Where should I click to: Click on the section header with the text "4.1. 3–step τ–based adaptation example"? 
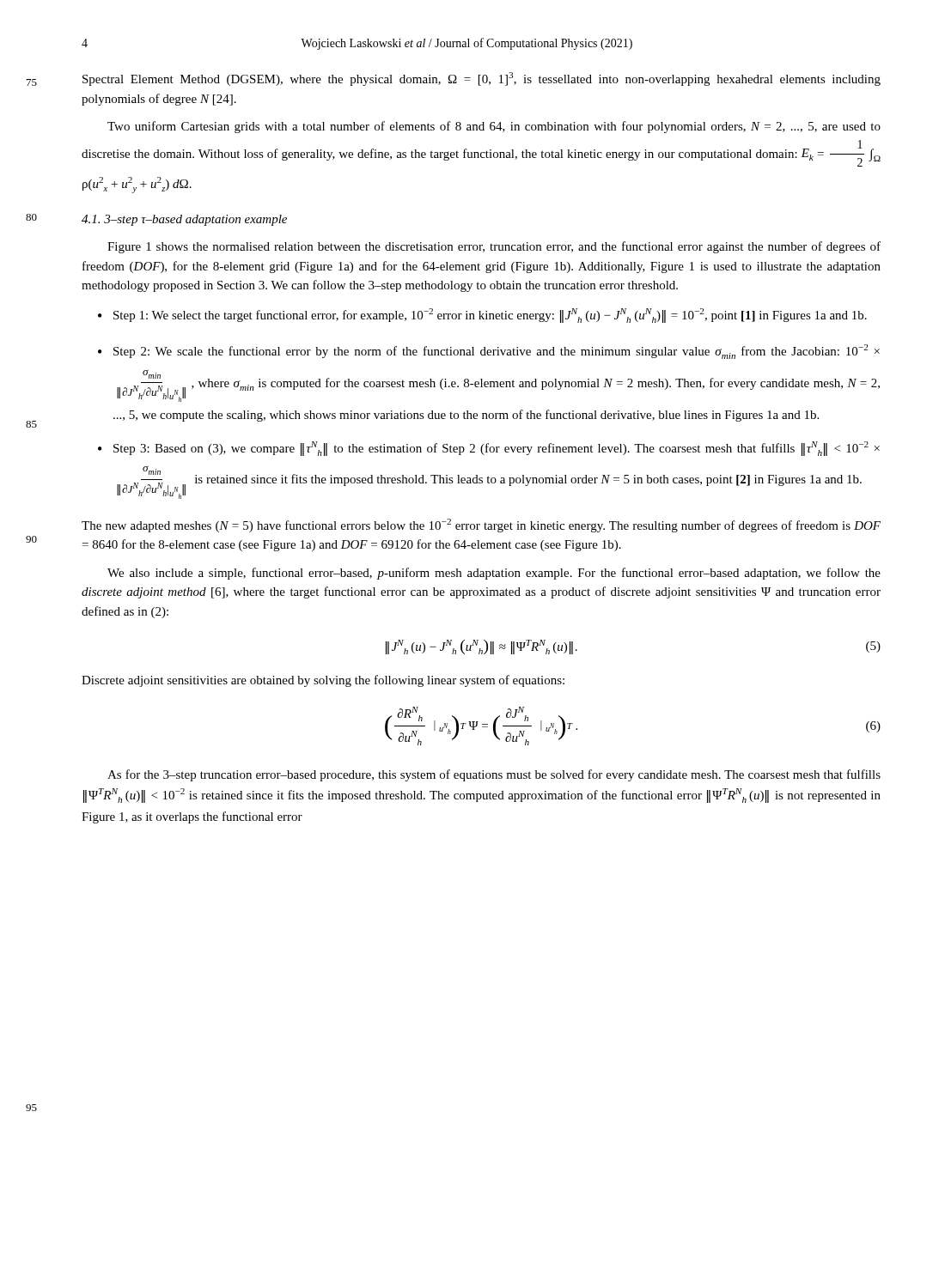coord(184,220)
